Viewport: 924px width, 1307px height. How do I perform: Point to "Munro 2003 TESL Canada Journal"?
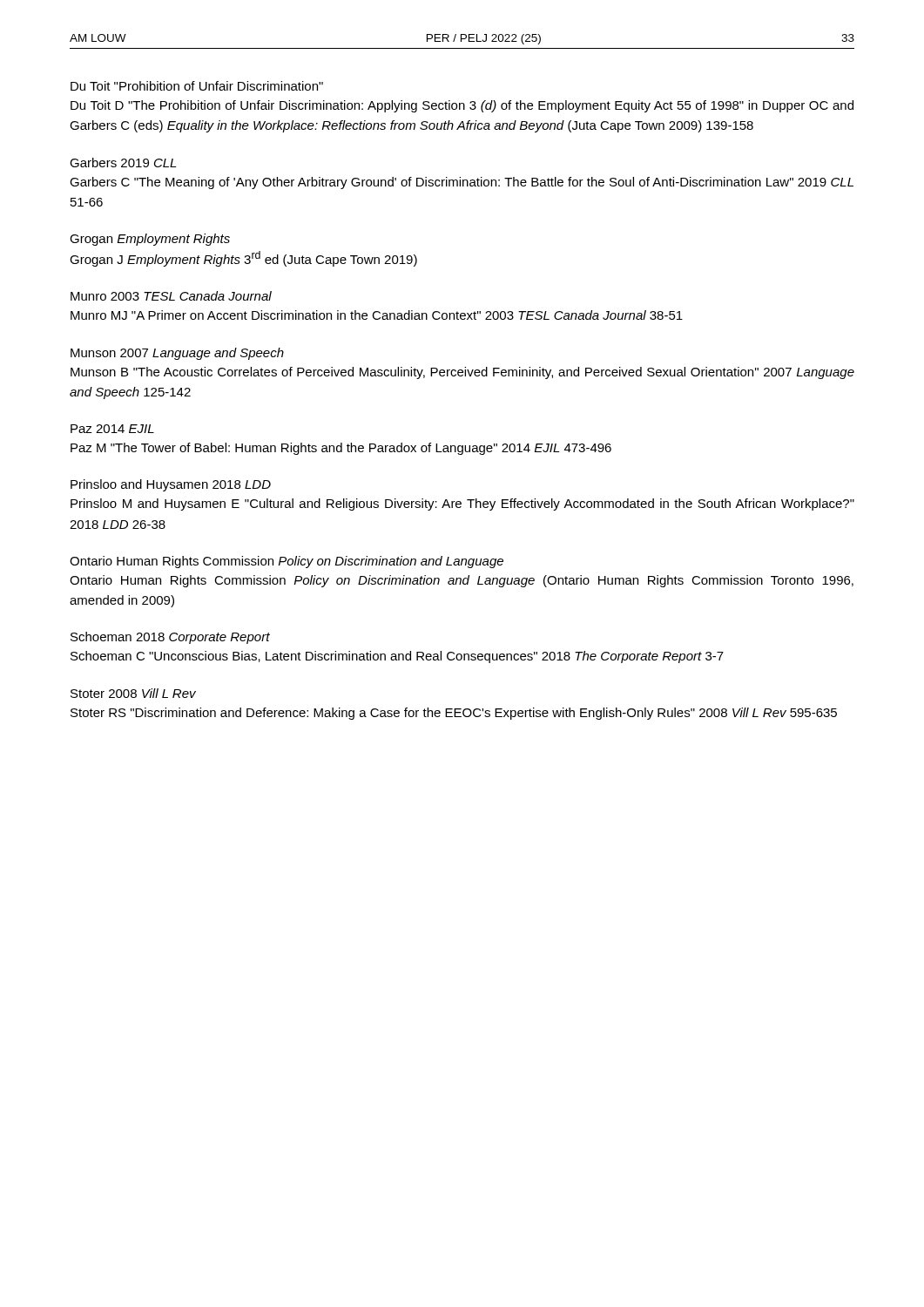170,296
